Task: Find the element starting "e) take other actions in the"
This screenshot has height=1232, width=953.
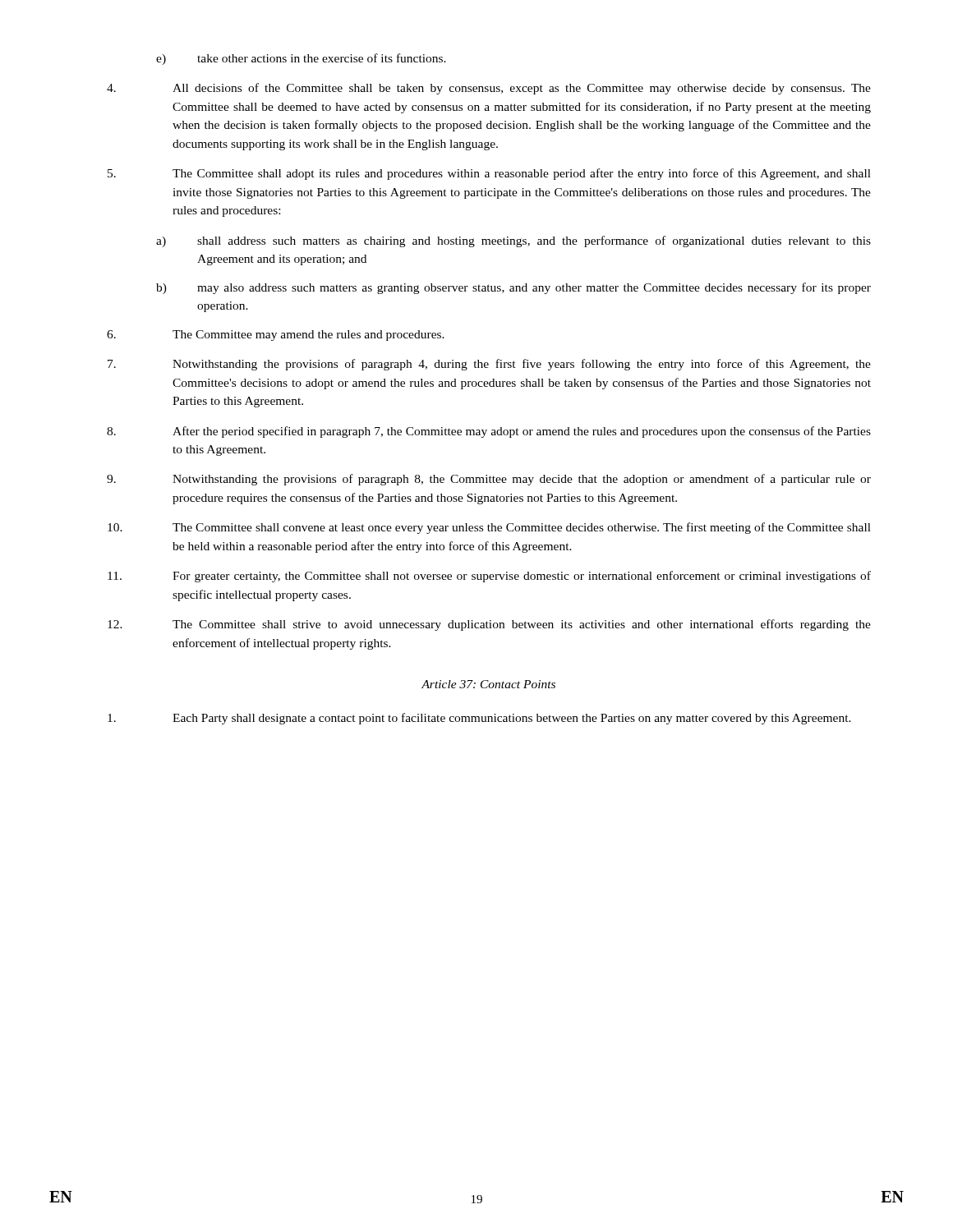Action: (301, 59)
